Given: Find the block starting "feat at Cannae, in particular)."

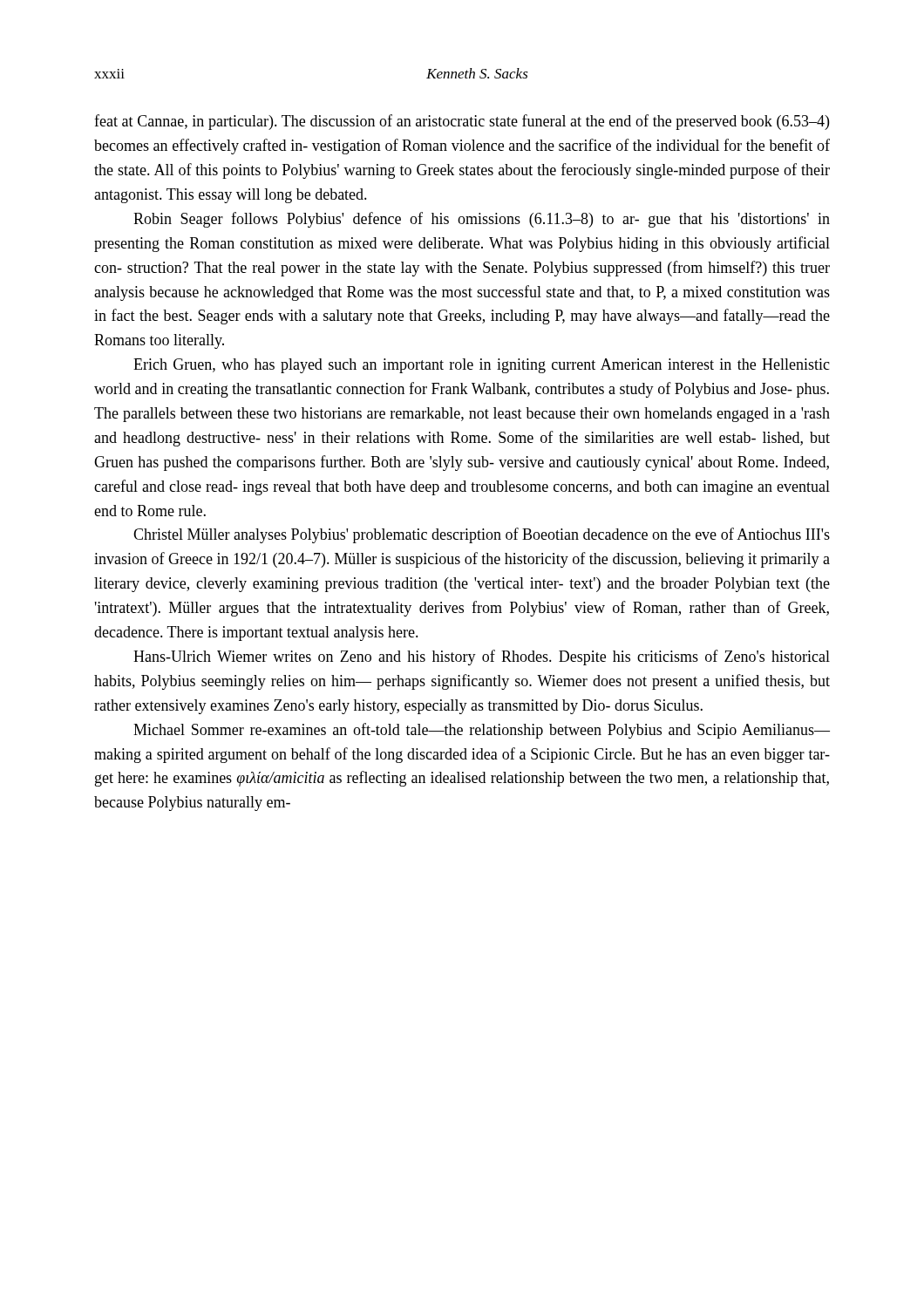Looking at the screenshot, I should 462,463.
